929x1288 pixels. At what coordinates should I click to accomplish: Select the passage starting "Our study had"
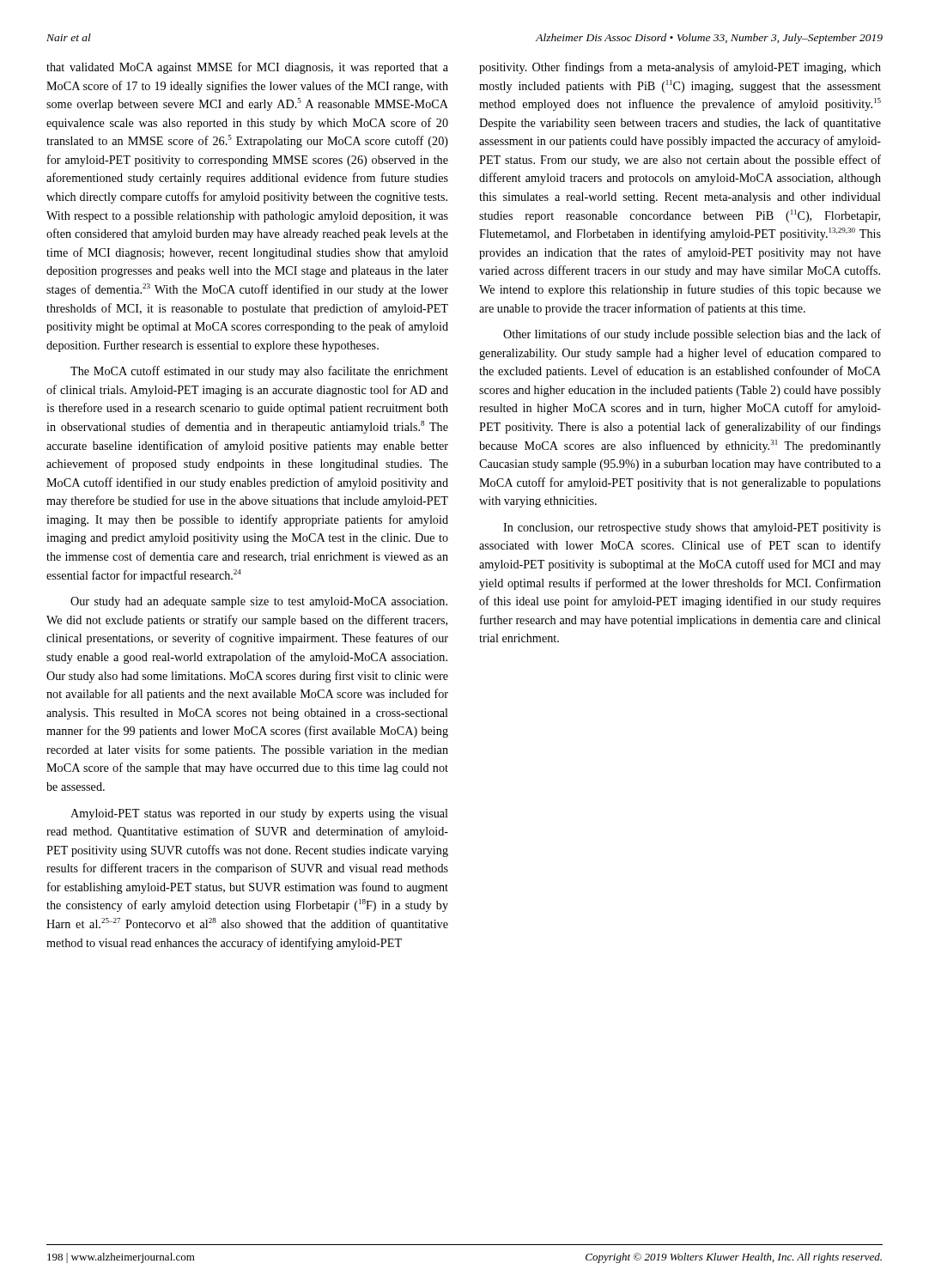247,695
